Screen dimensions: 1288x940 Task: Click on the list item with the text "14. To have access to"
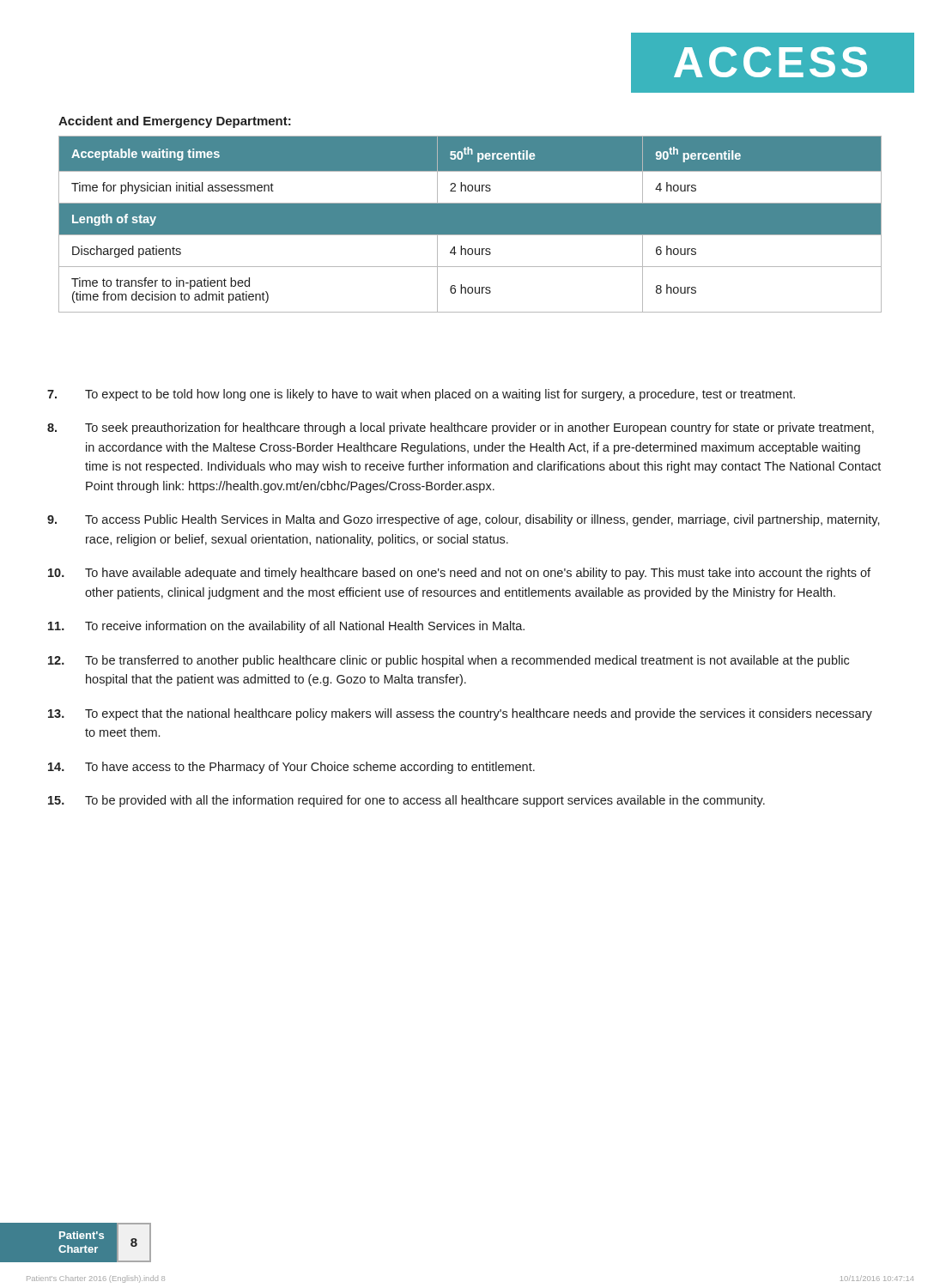pyautogui.click(x=291, y=767)
